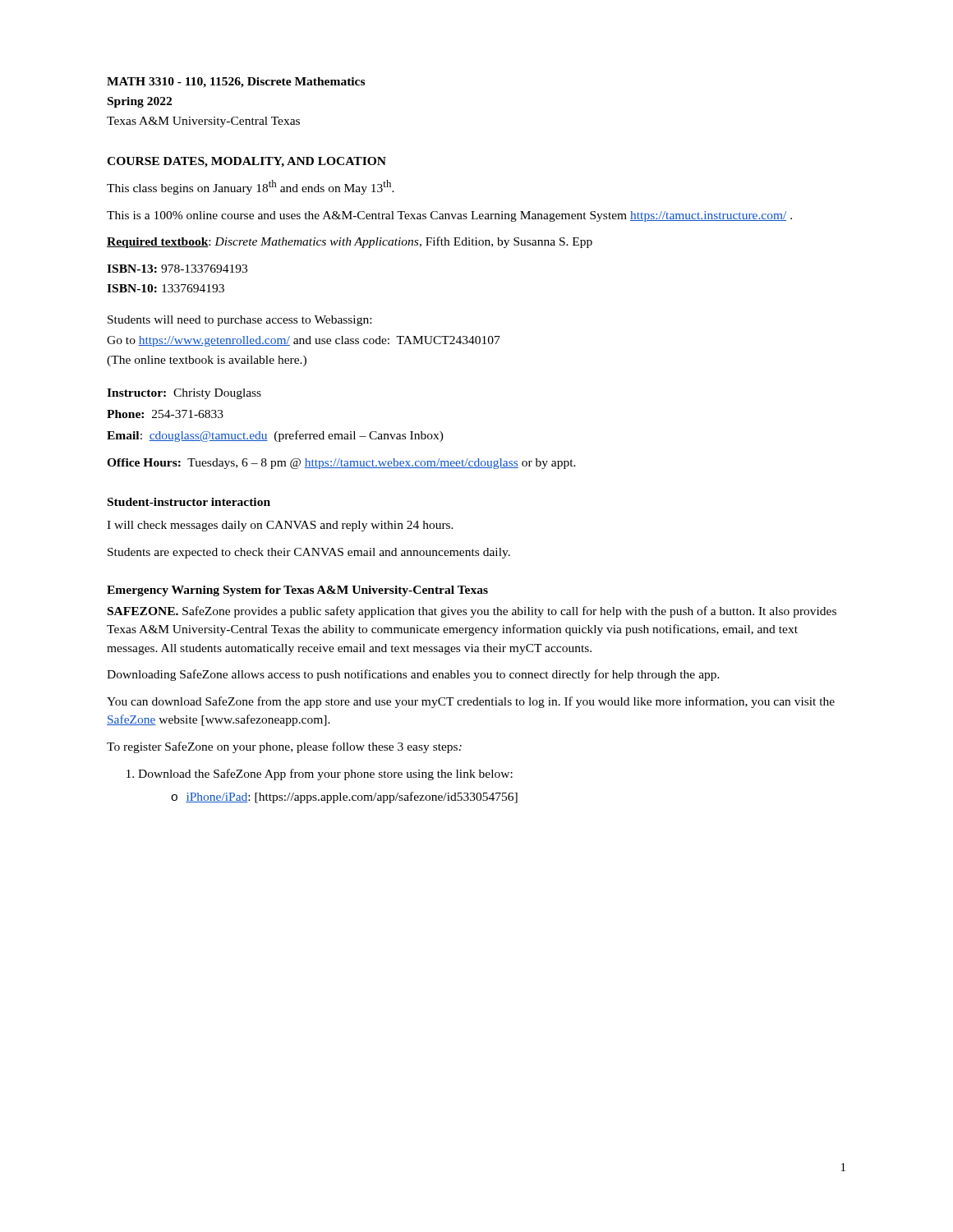The width and height of the screenshot is (953, 1232).
Task: Find the region starting "You can download"
Action: 476,711
